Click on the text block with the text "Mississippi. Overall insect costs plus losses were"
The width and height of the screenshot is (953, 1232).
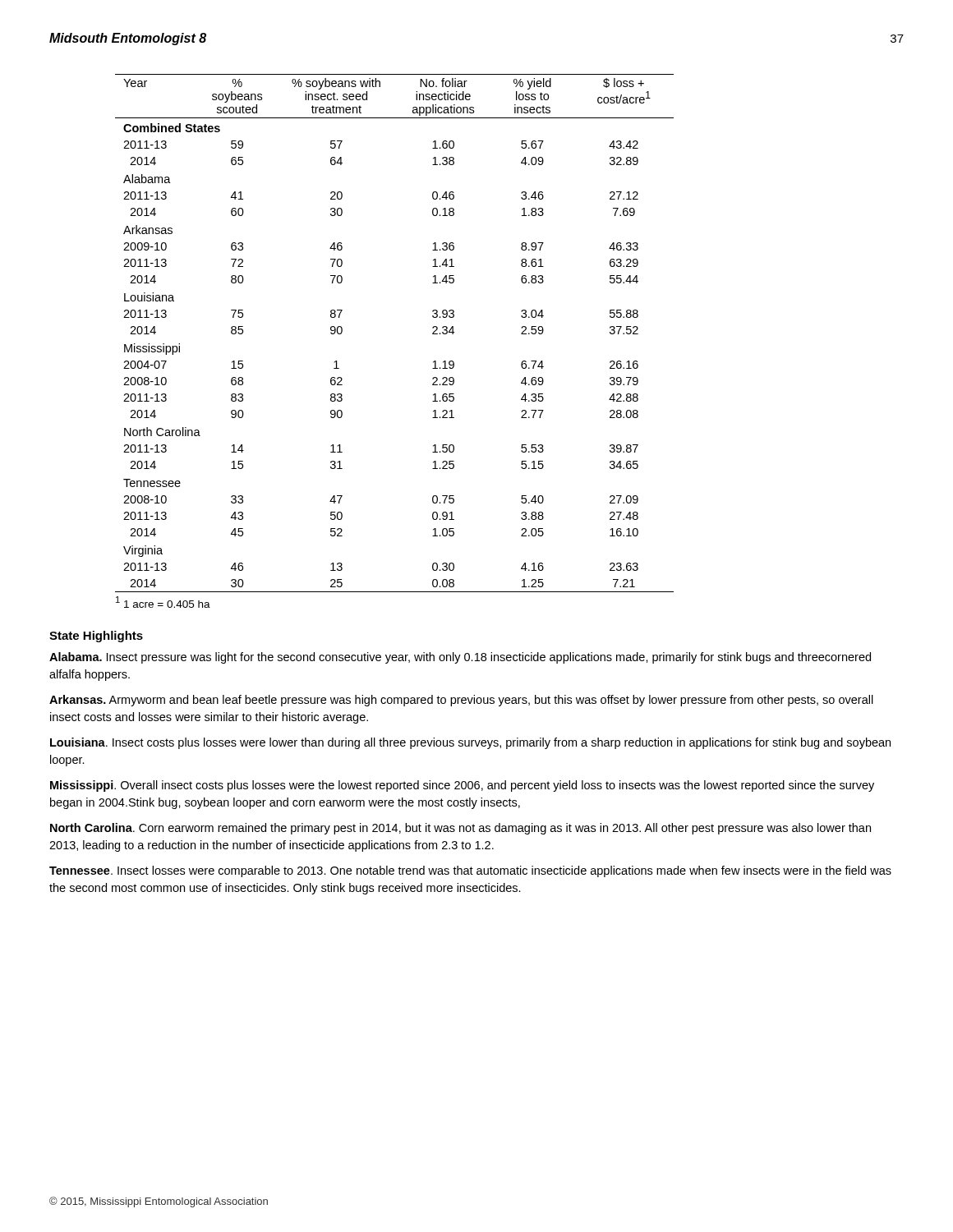(x=462, y=793)
